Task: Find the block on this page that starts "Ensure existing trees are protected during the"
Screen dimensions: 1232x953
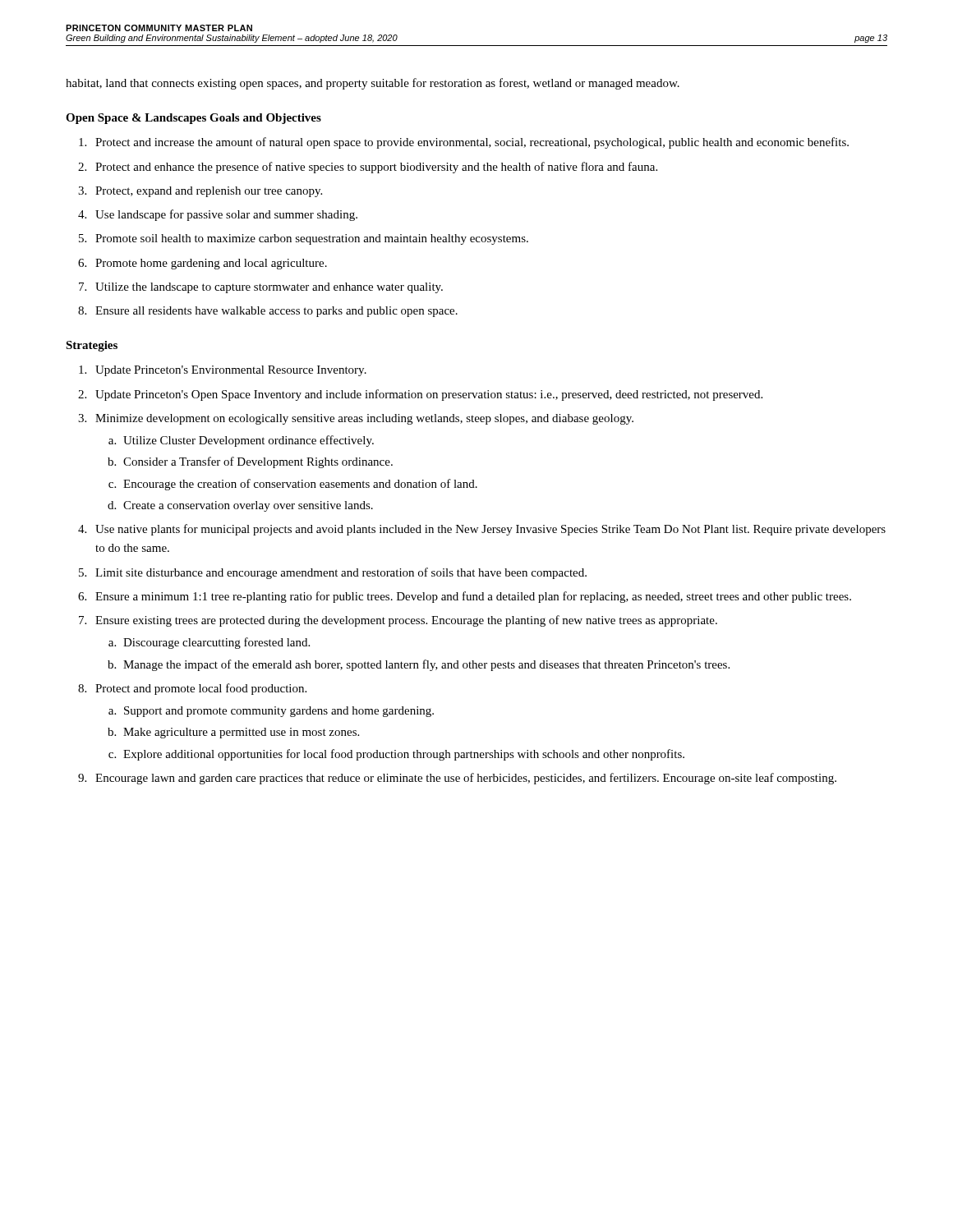Action: coord(406,621)
